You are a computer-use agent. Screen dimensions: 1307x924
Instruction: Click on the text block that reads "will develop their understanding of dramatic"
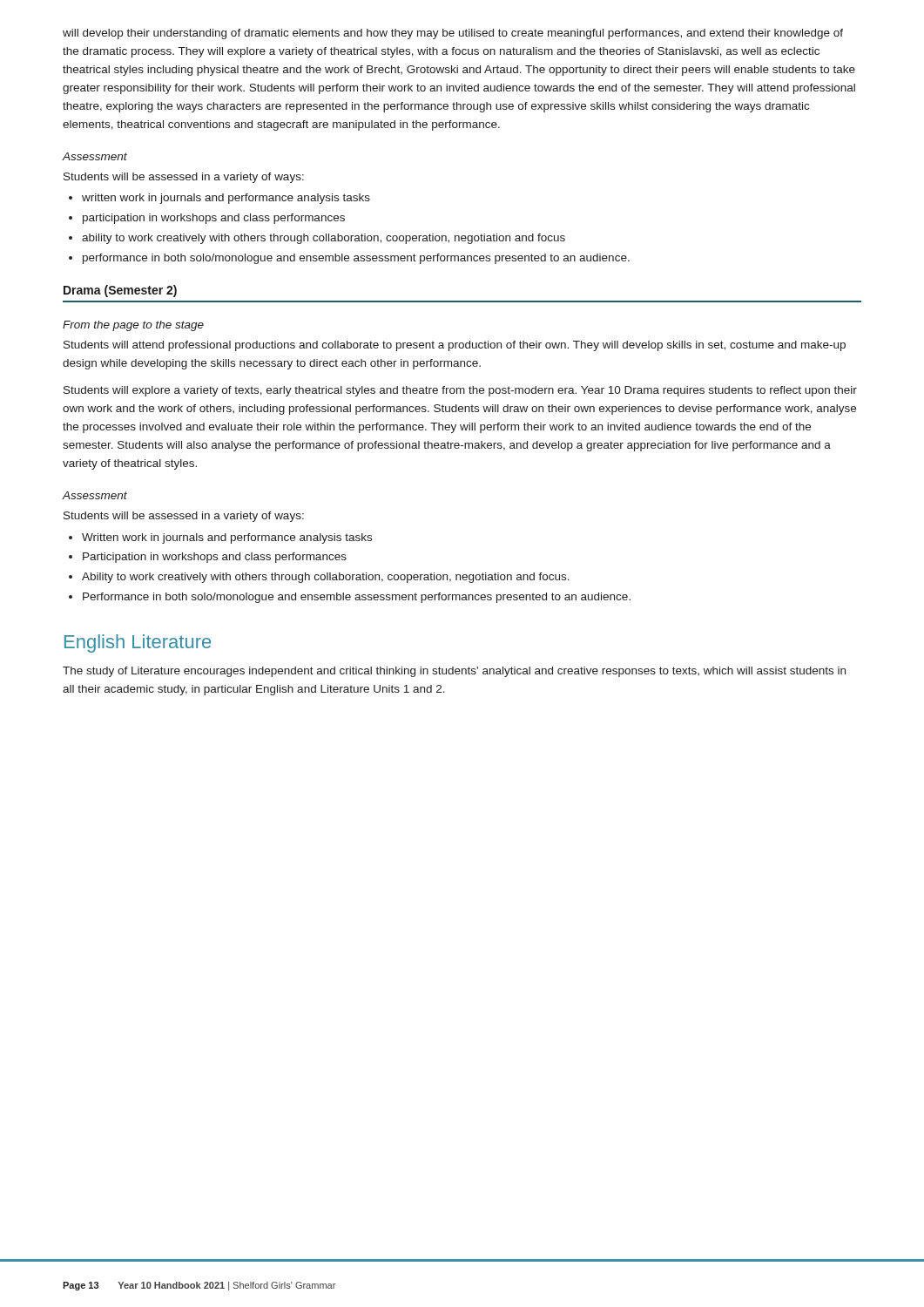(x=462, y=79)
